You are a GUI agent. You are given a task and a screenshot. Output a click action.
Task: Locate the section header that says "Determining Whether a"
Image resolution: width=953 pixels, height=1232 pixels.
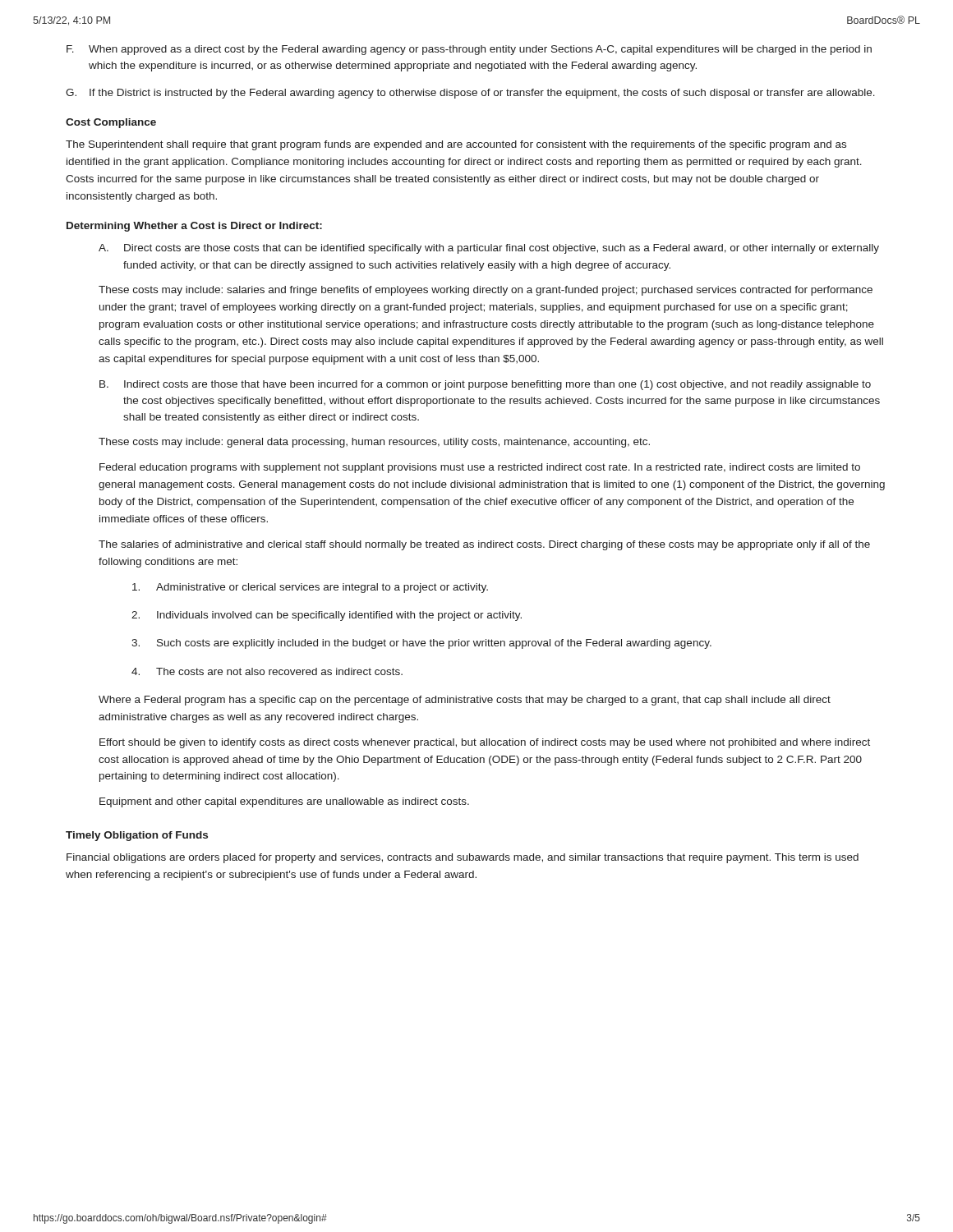[x=194, y=226]
